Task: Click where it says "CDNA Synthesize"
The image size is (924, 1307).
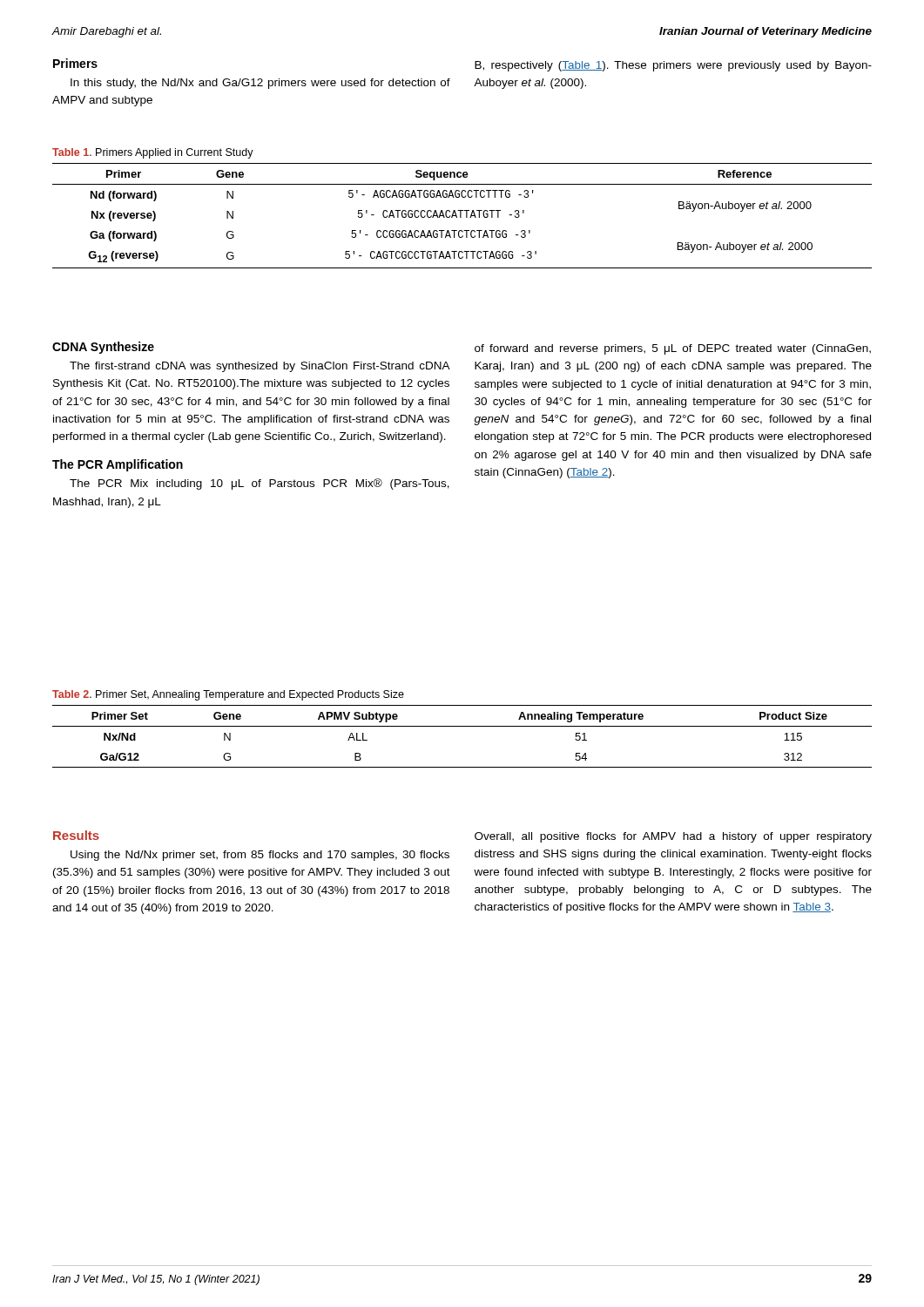Action: pyautogui.click(x=103, y=347)
